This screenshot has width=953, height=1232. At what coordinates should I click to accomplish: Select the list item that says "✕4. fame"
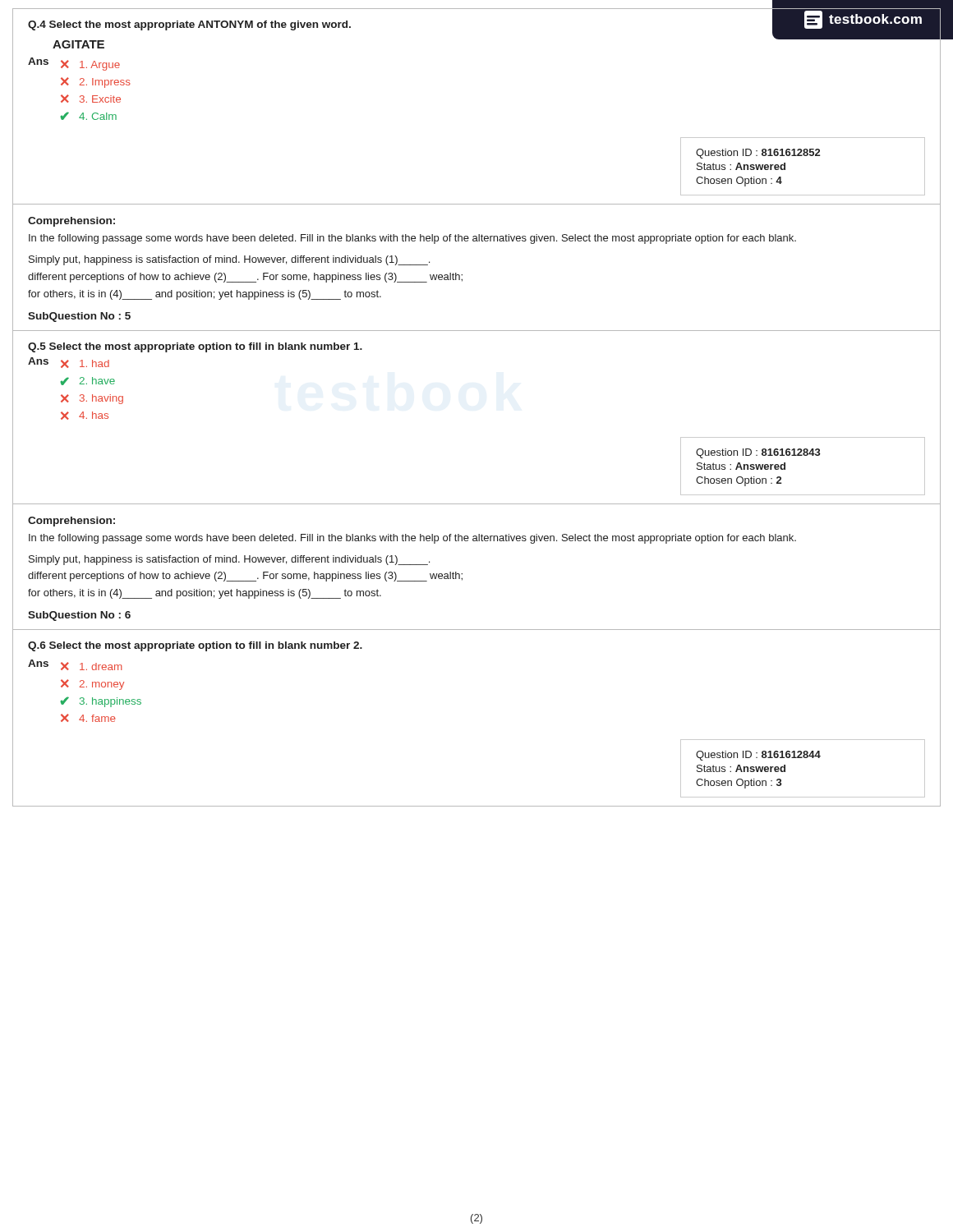click(x=88, y=718)
